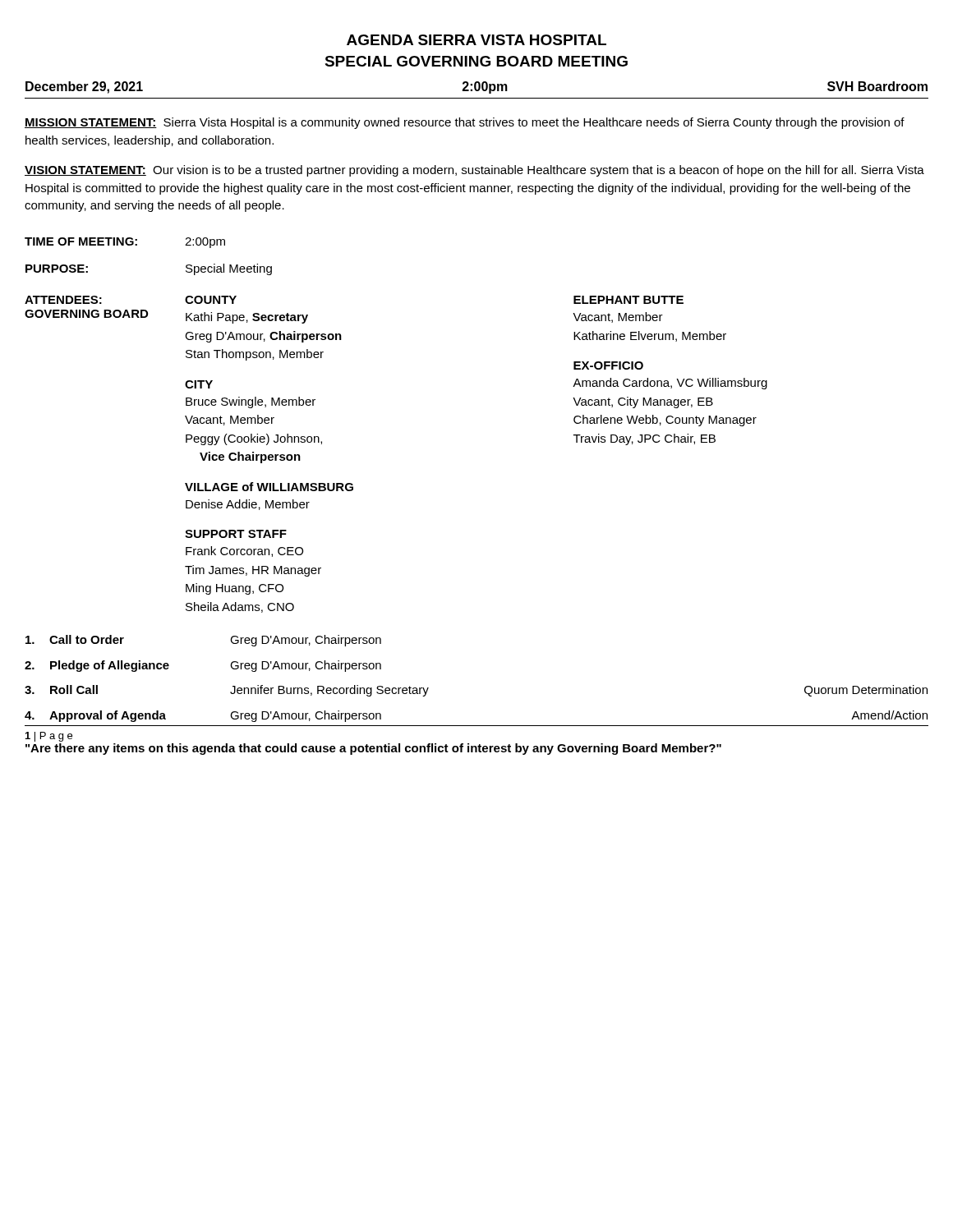
Task: Select the passage starting "4. Approval of Agenda"
Action: pos(476,715)
